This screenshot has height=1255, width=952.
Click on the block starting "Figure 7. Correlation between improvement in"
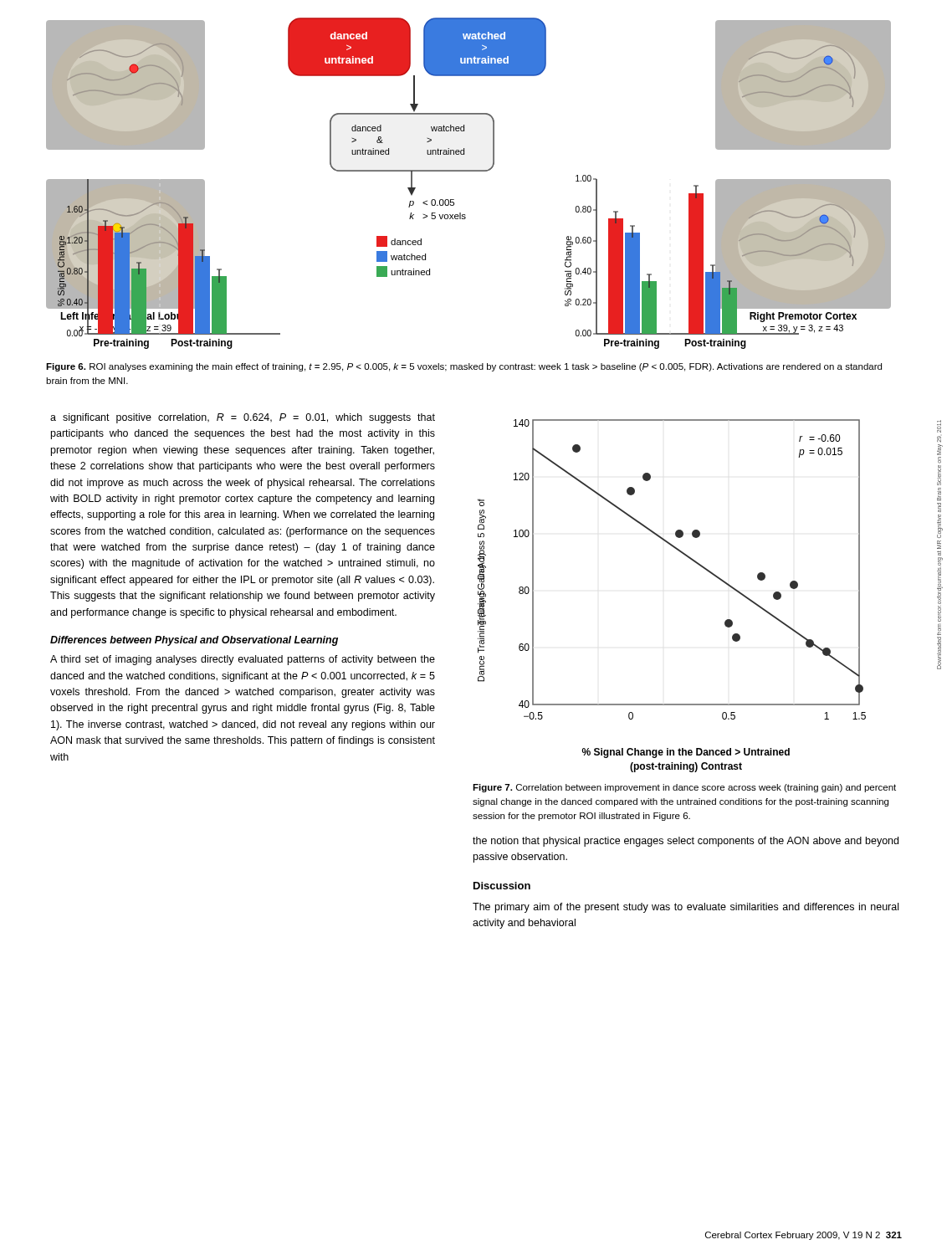coord(684,802)
